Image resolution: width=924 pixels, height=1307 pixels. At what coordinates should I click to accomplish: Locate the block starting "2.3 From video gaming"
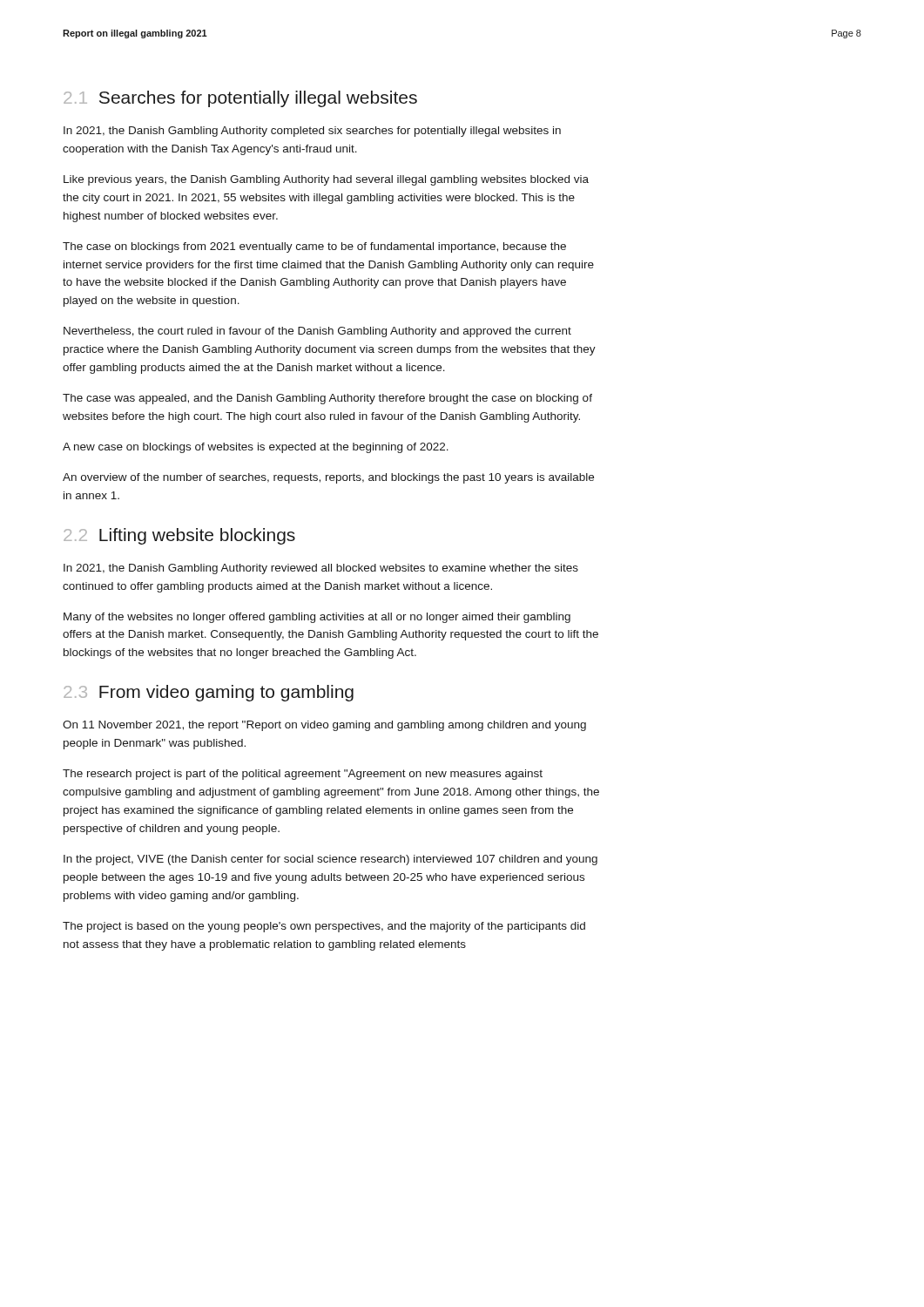(209, 692)
